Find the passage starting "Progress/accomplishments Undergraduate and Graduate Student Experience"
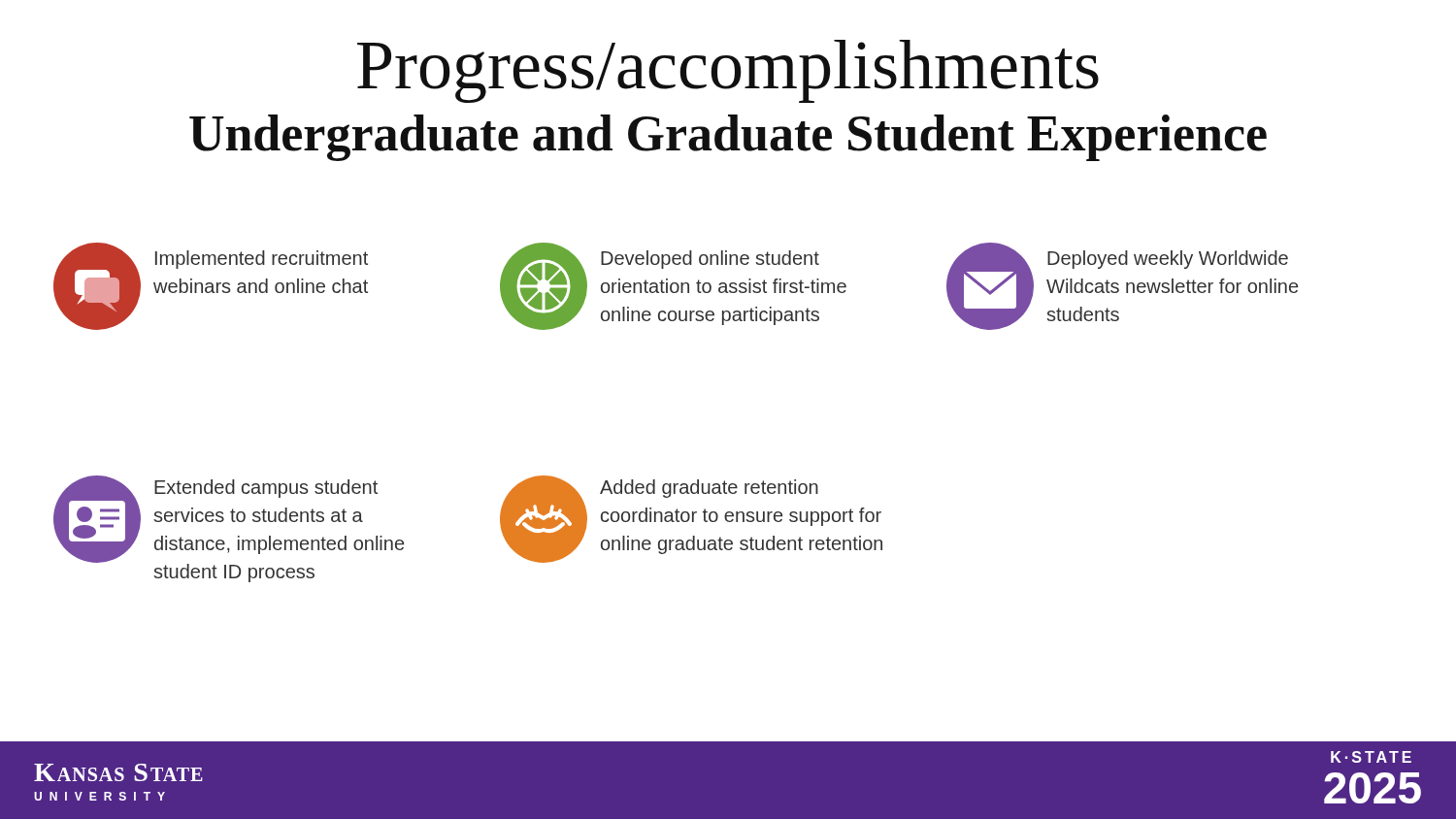 tap(728, 95)
